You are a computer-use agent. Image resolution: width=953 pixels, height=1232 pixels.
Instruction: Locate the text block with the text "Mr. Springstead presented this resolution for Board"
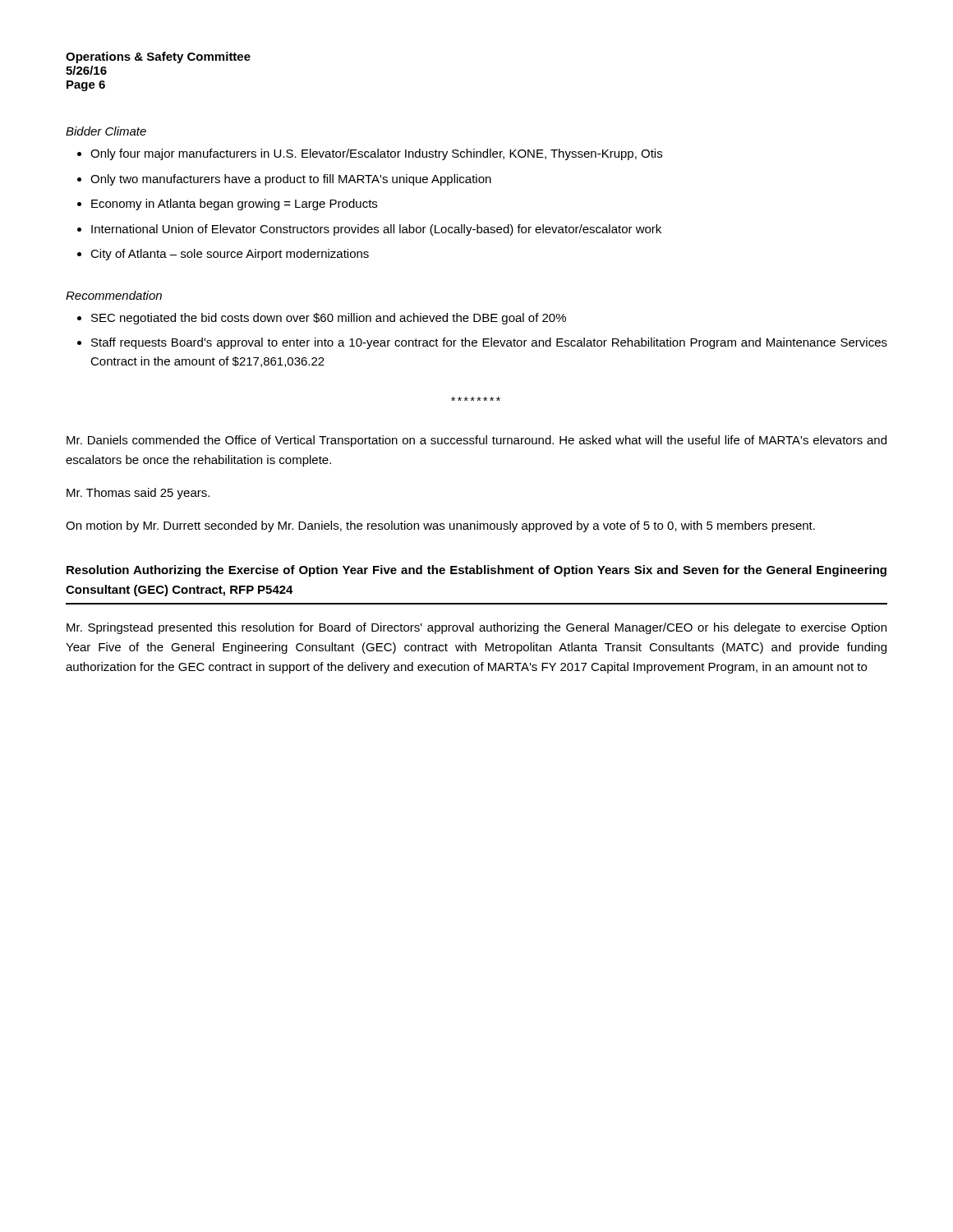click(x=476, y=647)
